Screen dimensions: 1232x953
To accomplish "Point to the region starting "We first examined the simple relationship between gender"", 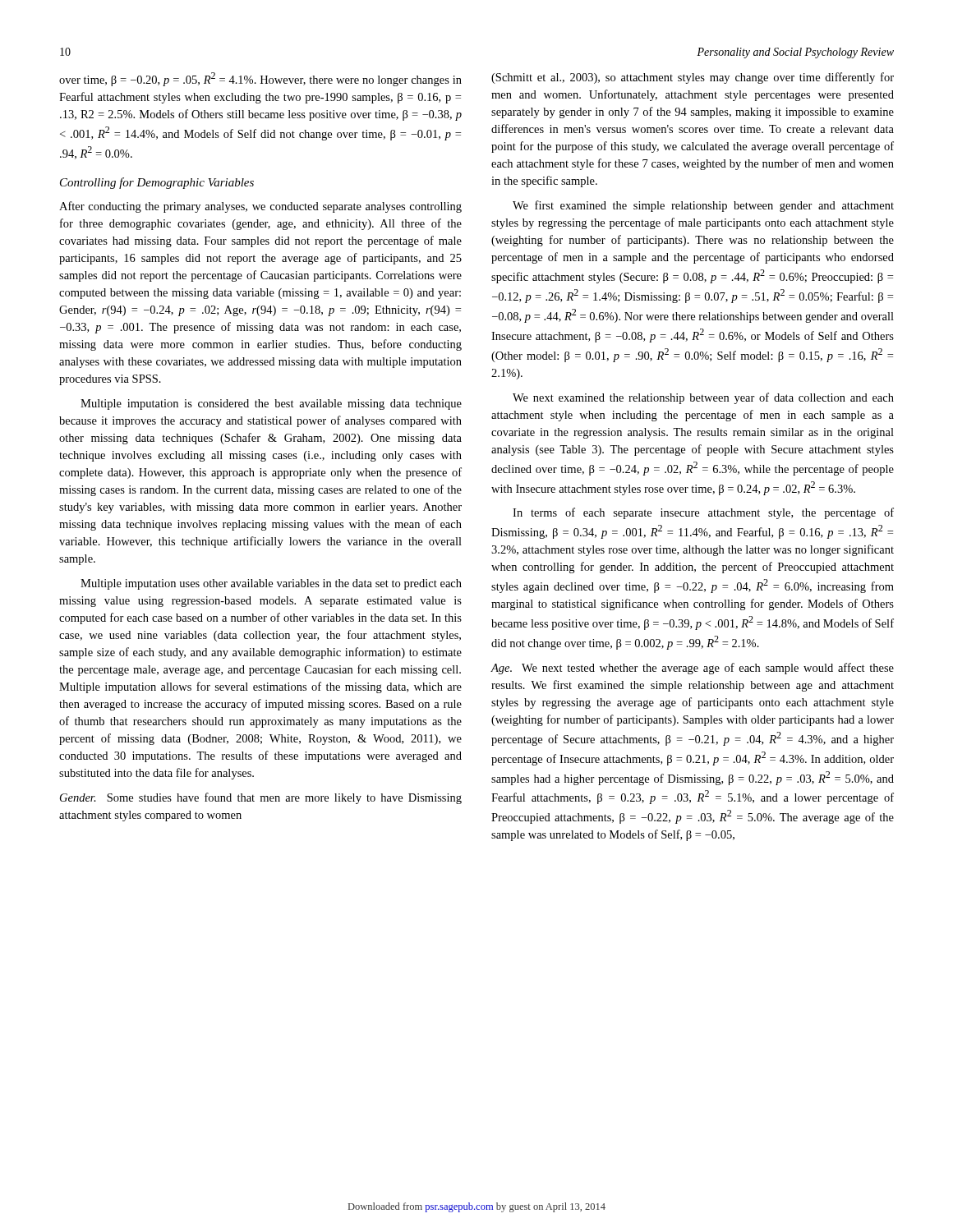I will (x=693, y=290).
